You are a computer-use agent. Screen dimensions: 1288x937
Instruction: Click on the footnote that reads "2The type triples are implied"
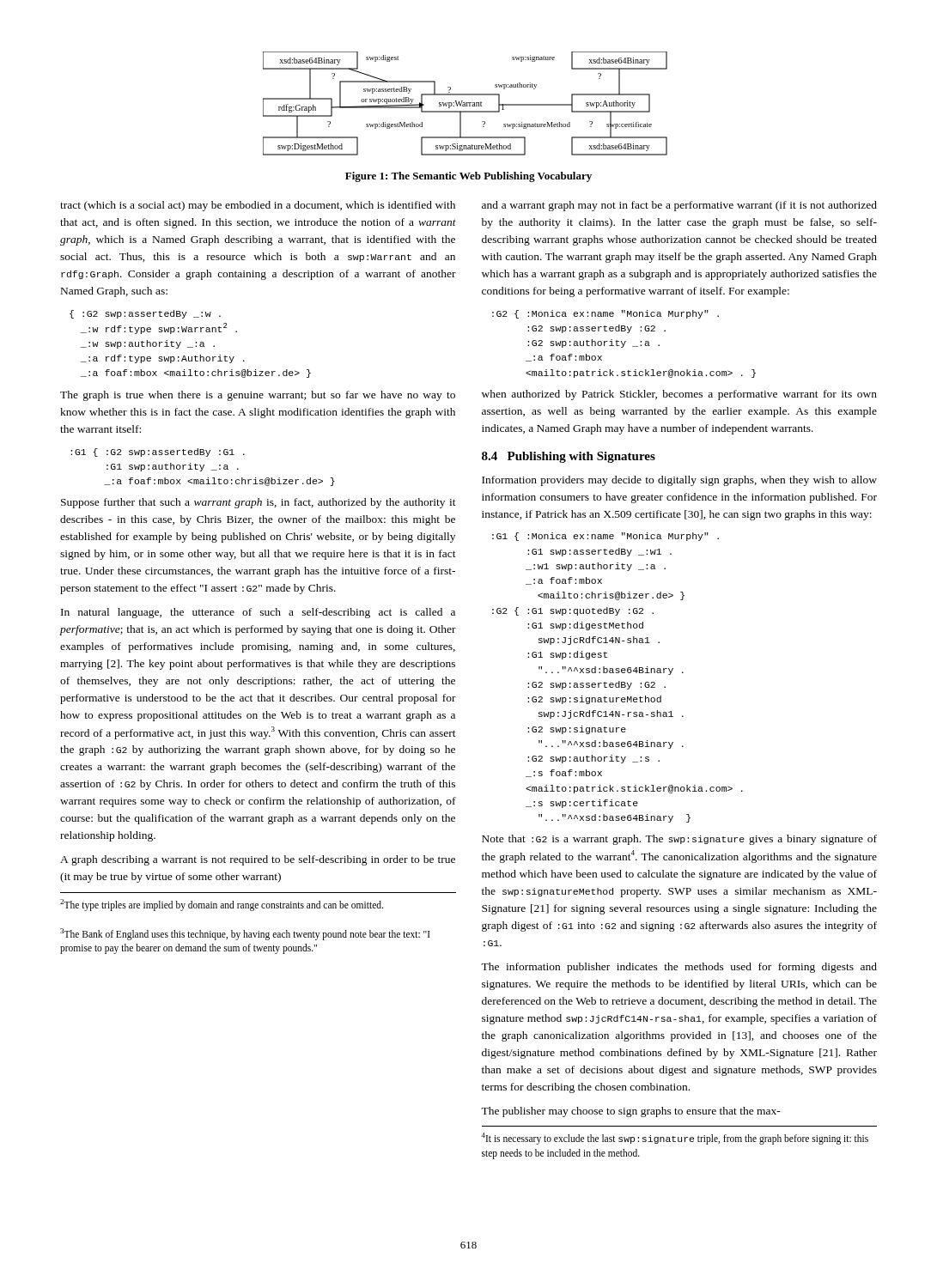click(245, 925)
